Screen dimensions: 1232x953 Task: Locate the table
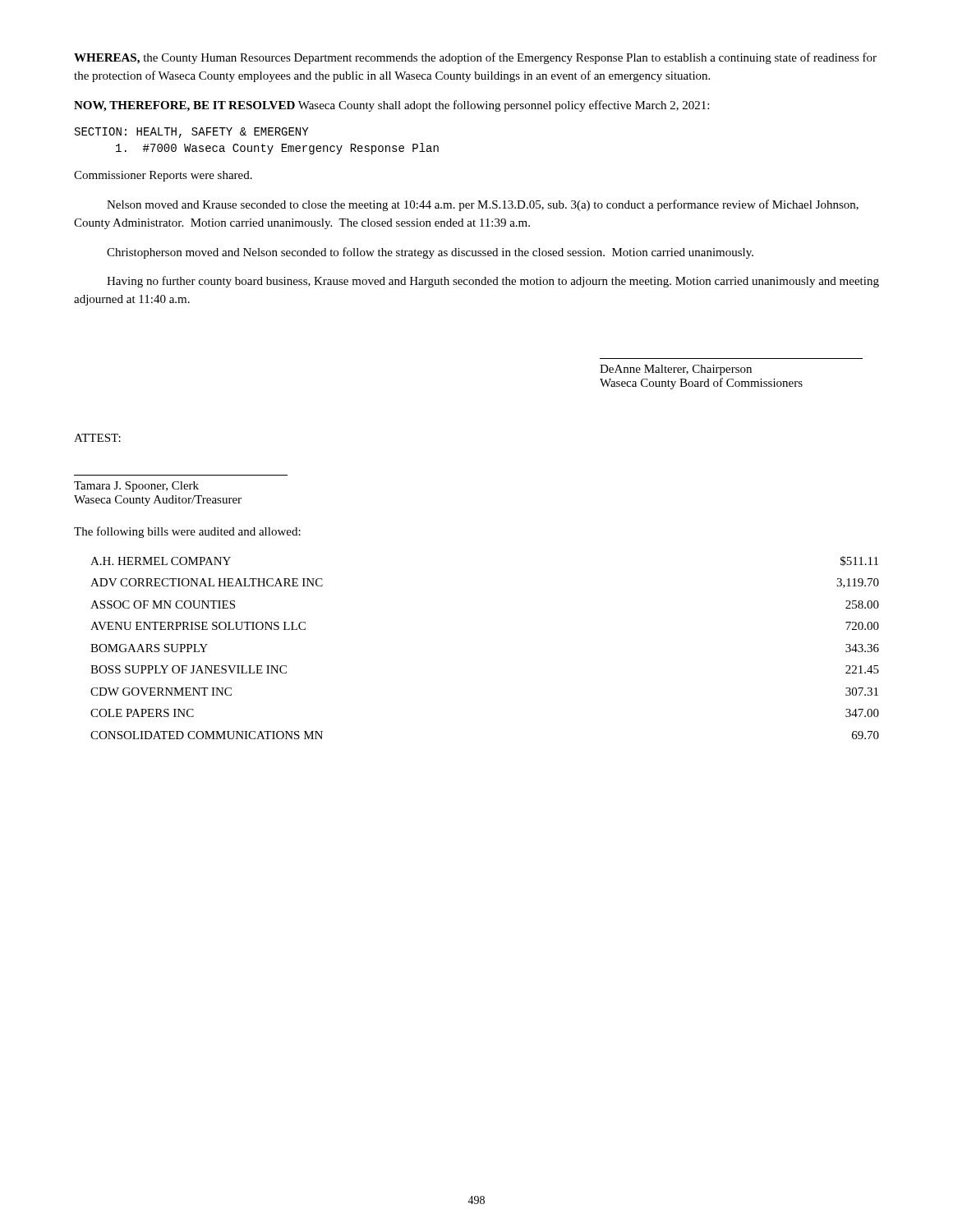click(x=476, y=648)
